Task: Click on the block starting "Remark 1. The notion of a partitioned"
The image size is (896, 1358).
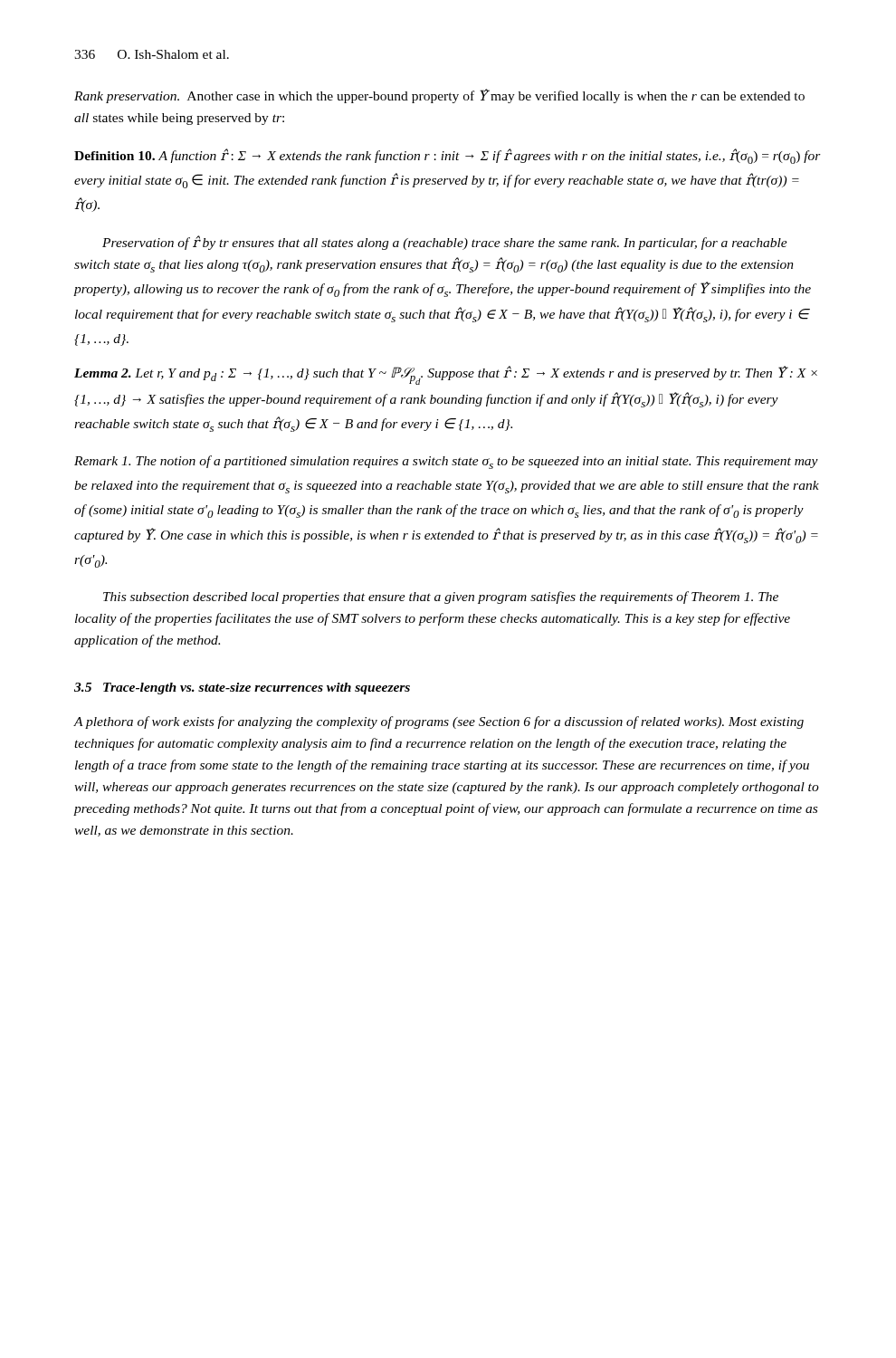Action: (448, 511)
